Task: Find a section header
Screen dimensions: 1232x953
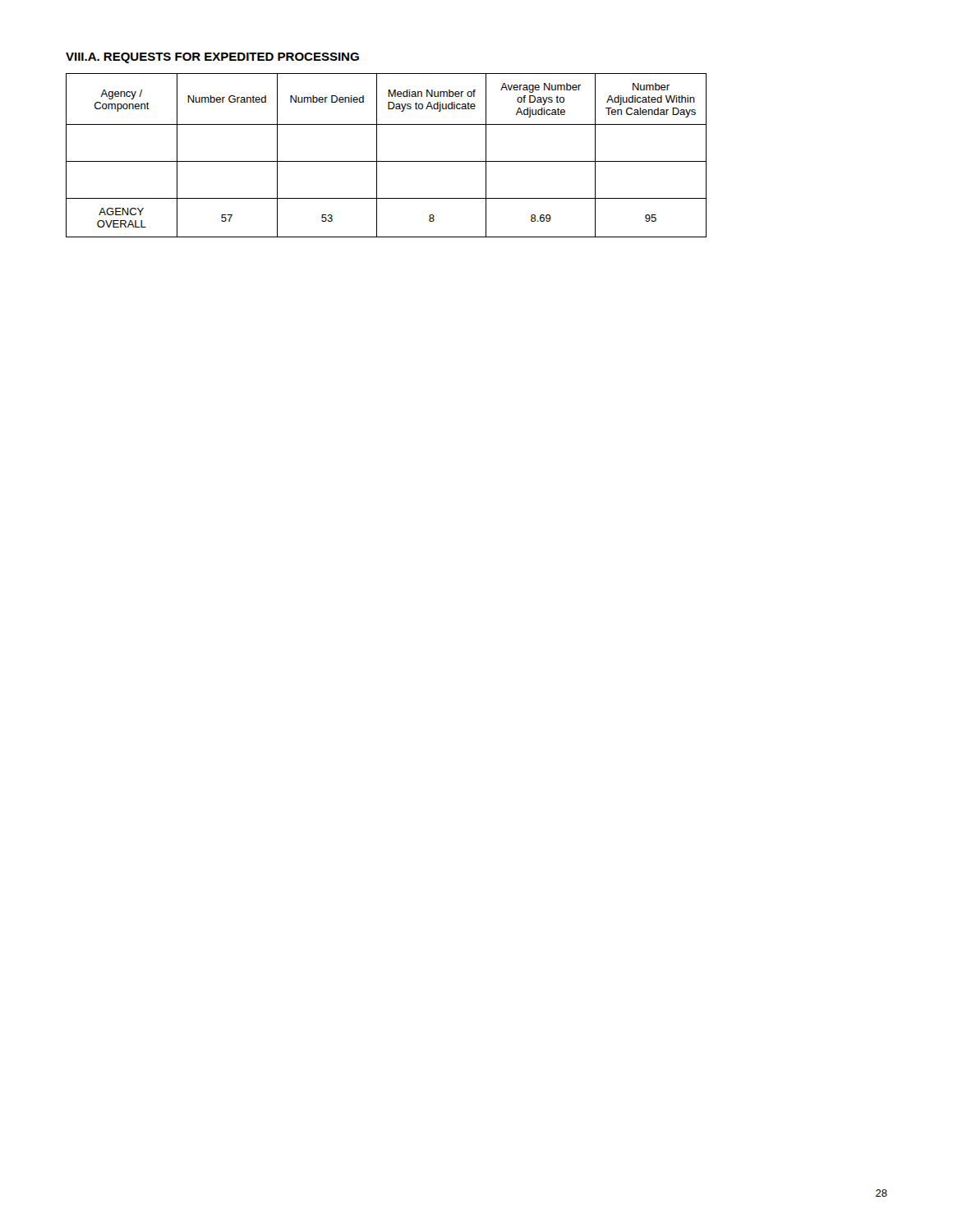Action: coord(213,56)
